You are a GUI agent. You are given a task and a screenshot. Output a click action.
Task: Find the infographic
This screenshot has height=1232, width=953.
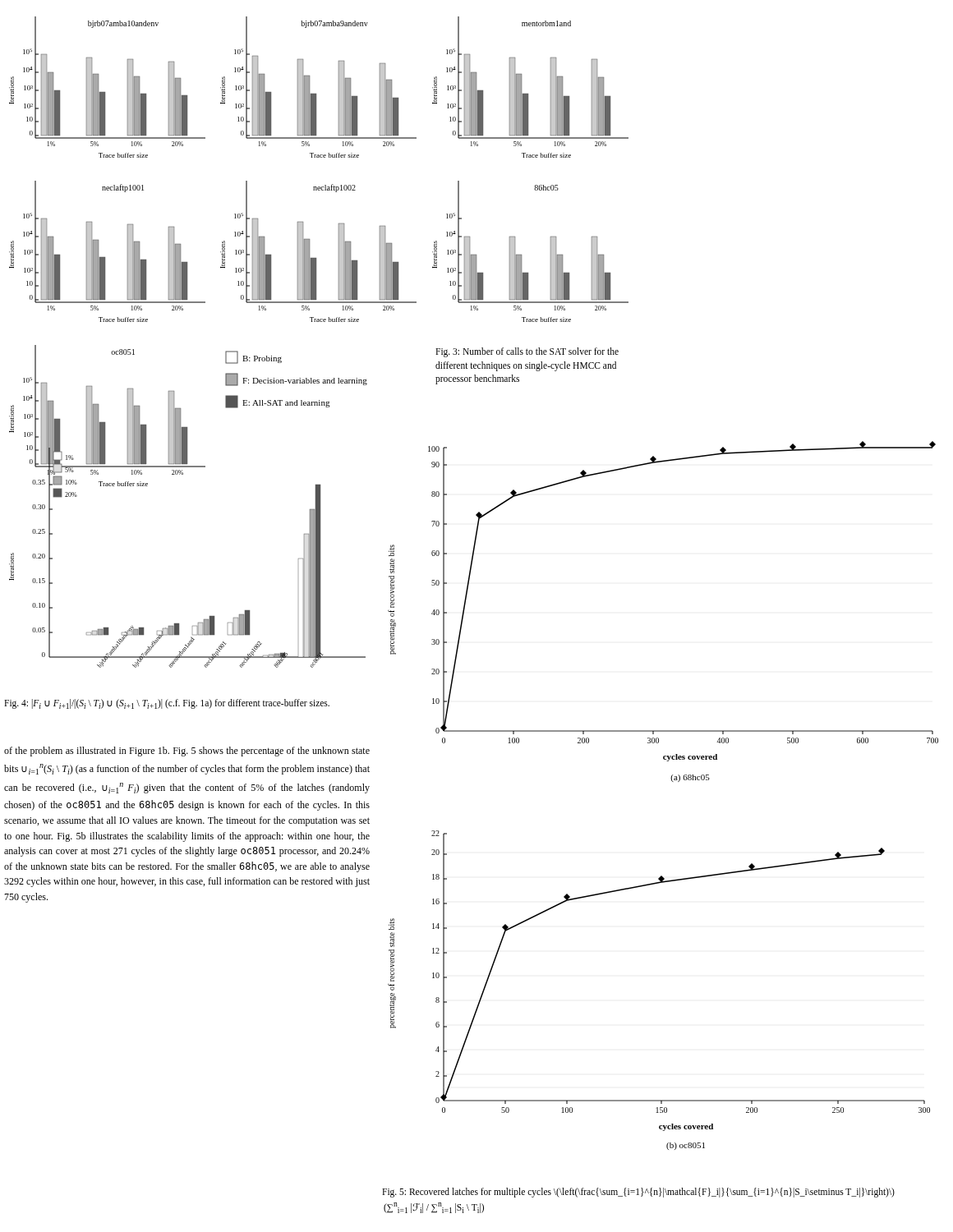304,390
